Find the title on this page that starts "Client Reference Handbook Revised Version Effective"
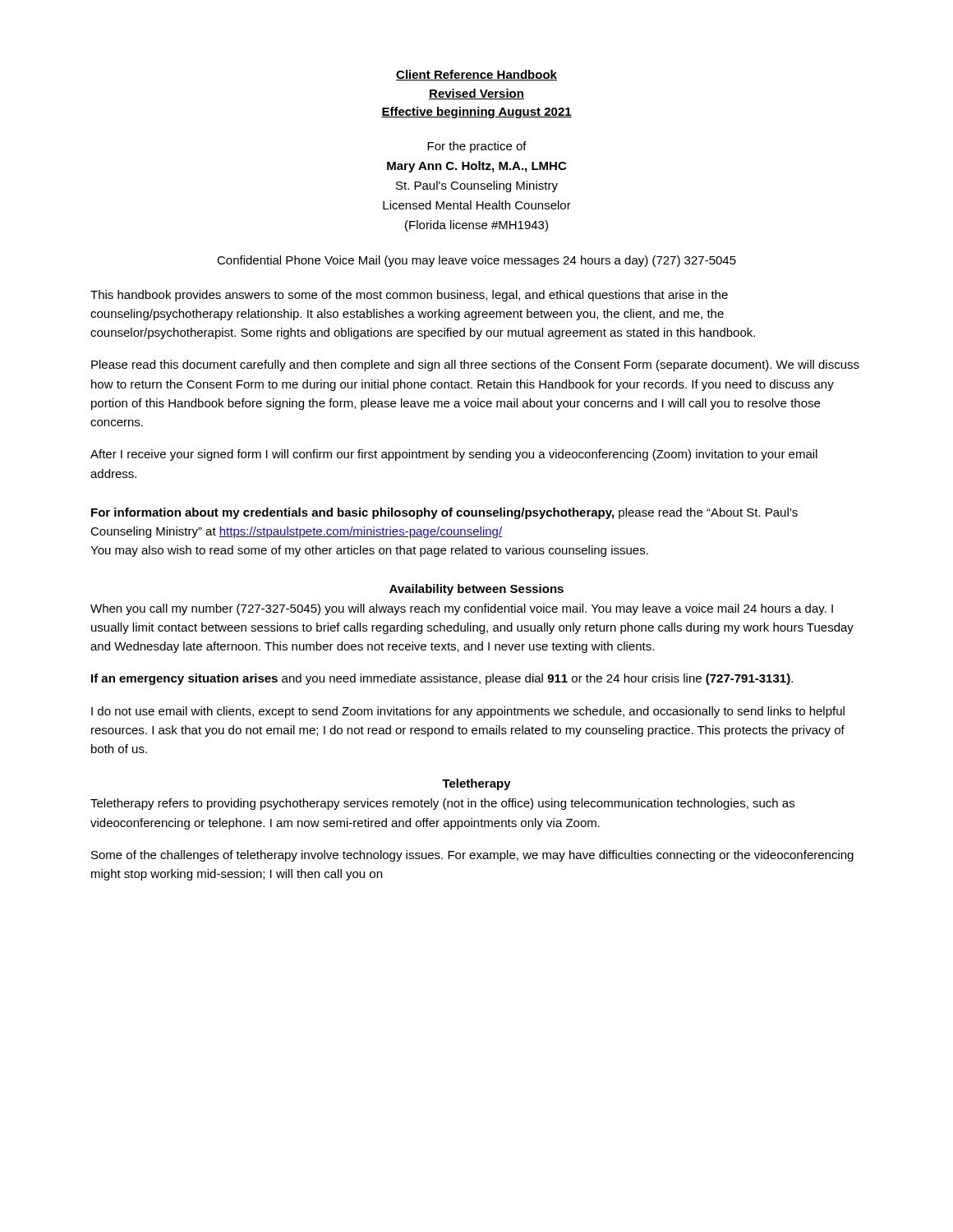Viewport: 953px width, 1232px height. 476,93
